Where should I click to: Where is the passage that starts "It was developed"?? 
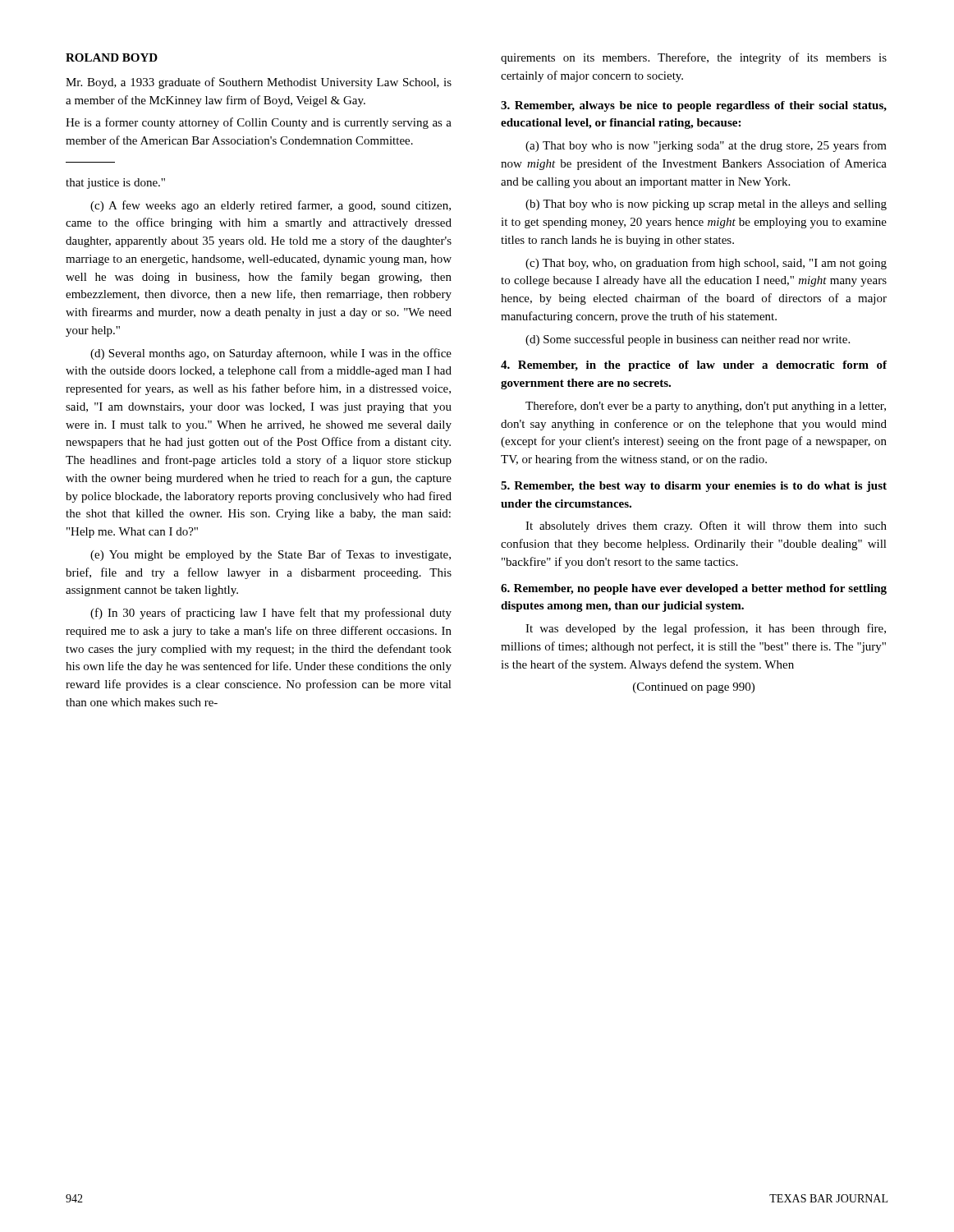[694, 646]
